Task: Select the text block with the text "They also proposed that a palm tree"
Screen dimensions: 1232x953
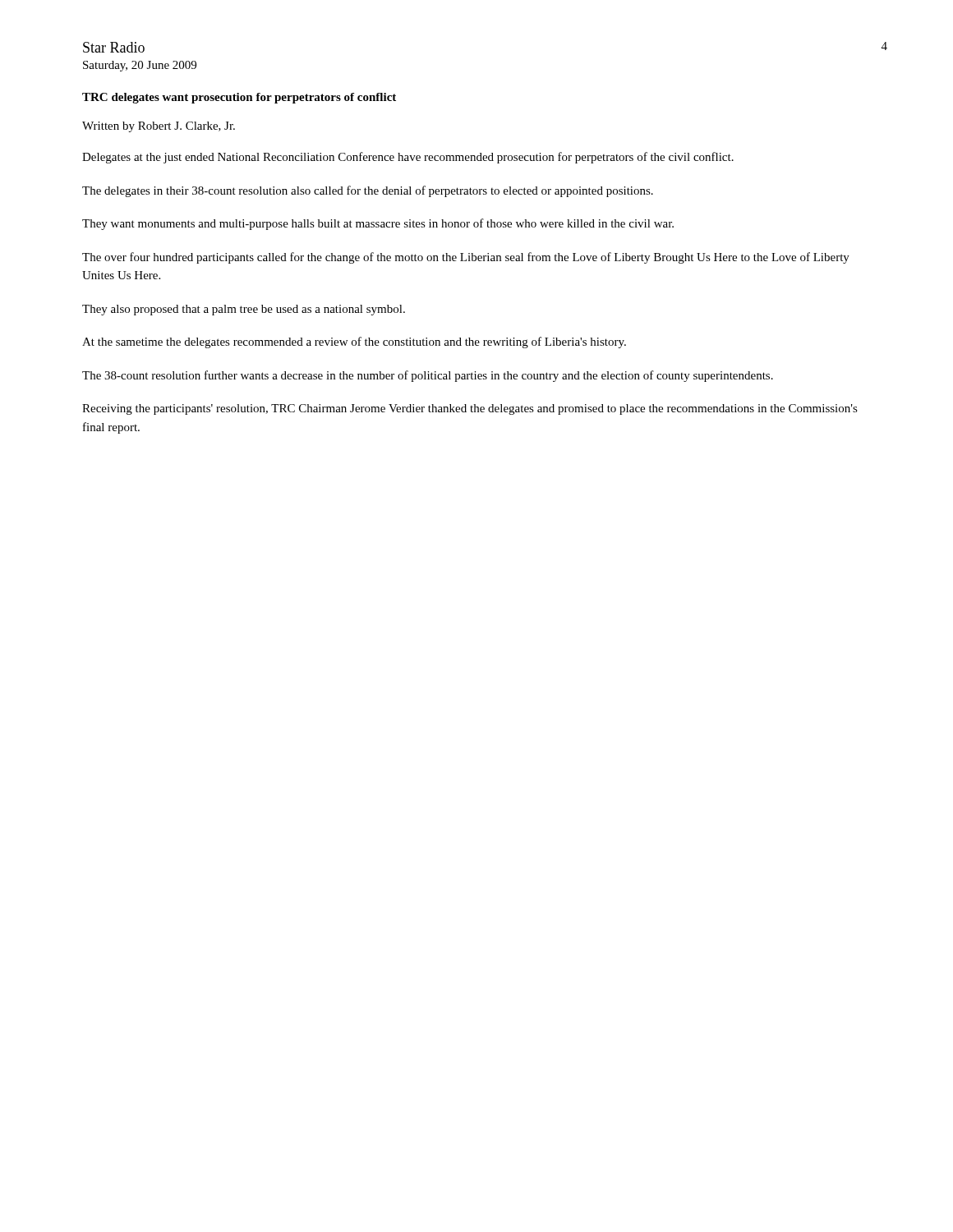Action: [244, 310]
